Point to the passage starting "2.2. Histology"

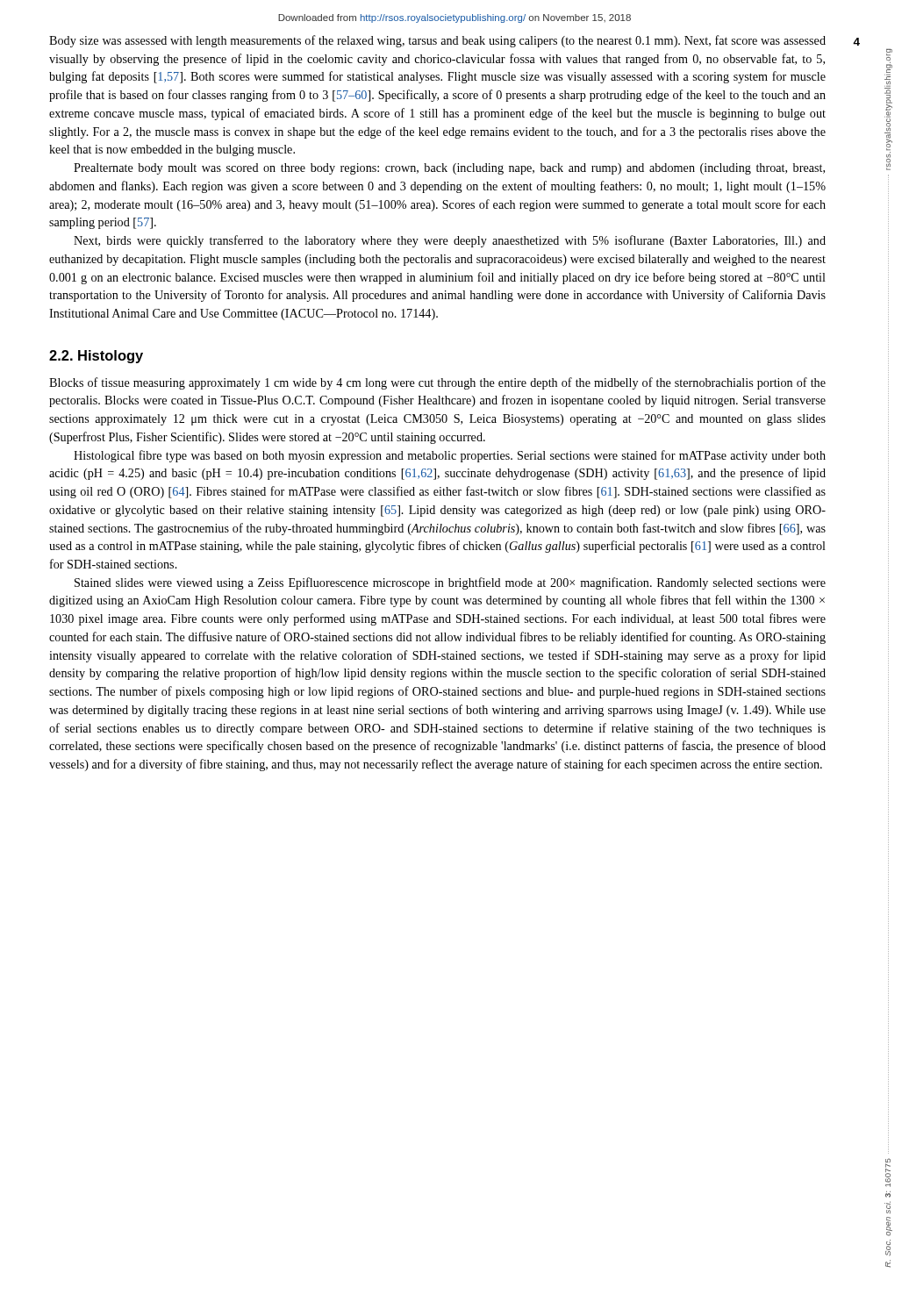[x=96, y=355]
